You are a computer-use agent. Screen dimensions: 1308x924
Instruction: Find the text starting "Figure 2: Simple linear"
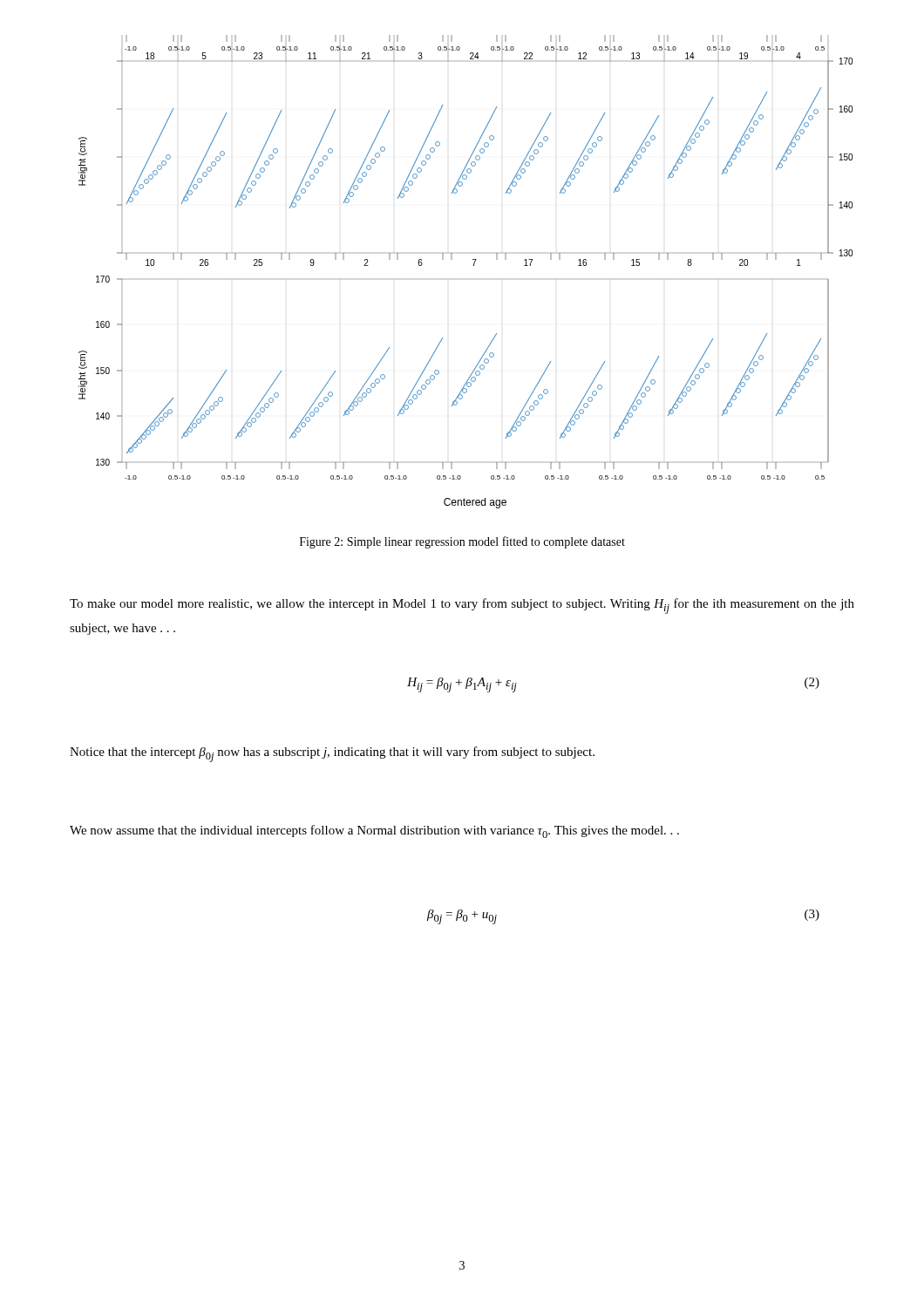coord(462,542)
